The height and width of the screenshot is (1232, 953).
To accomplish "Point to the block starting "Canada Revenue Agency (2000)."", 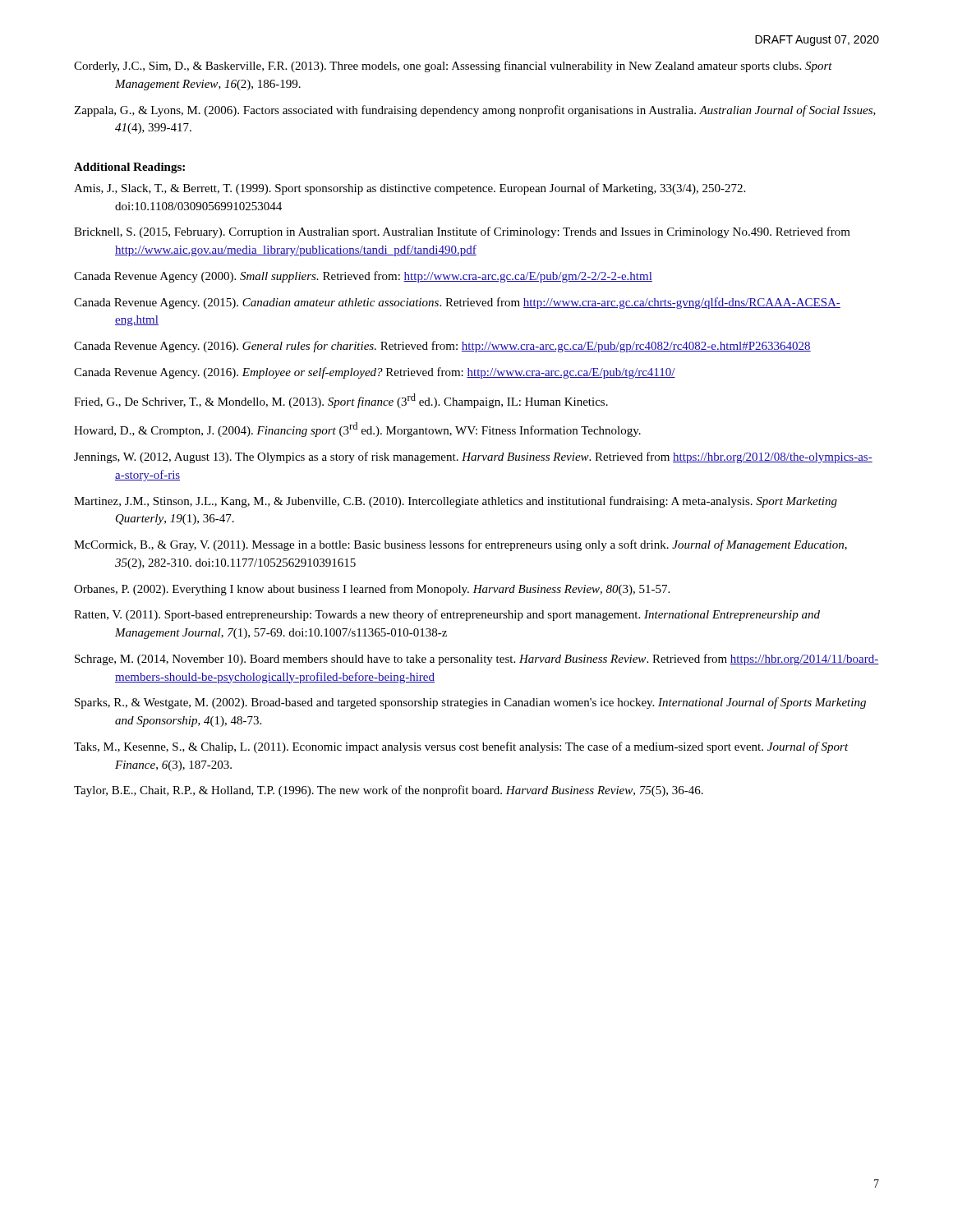I will coord(363,276).
